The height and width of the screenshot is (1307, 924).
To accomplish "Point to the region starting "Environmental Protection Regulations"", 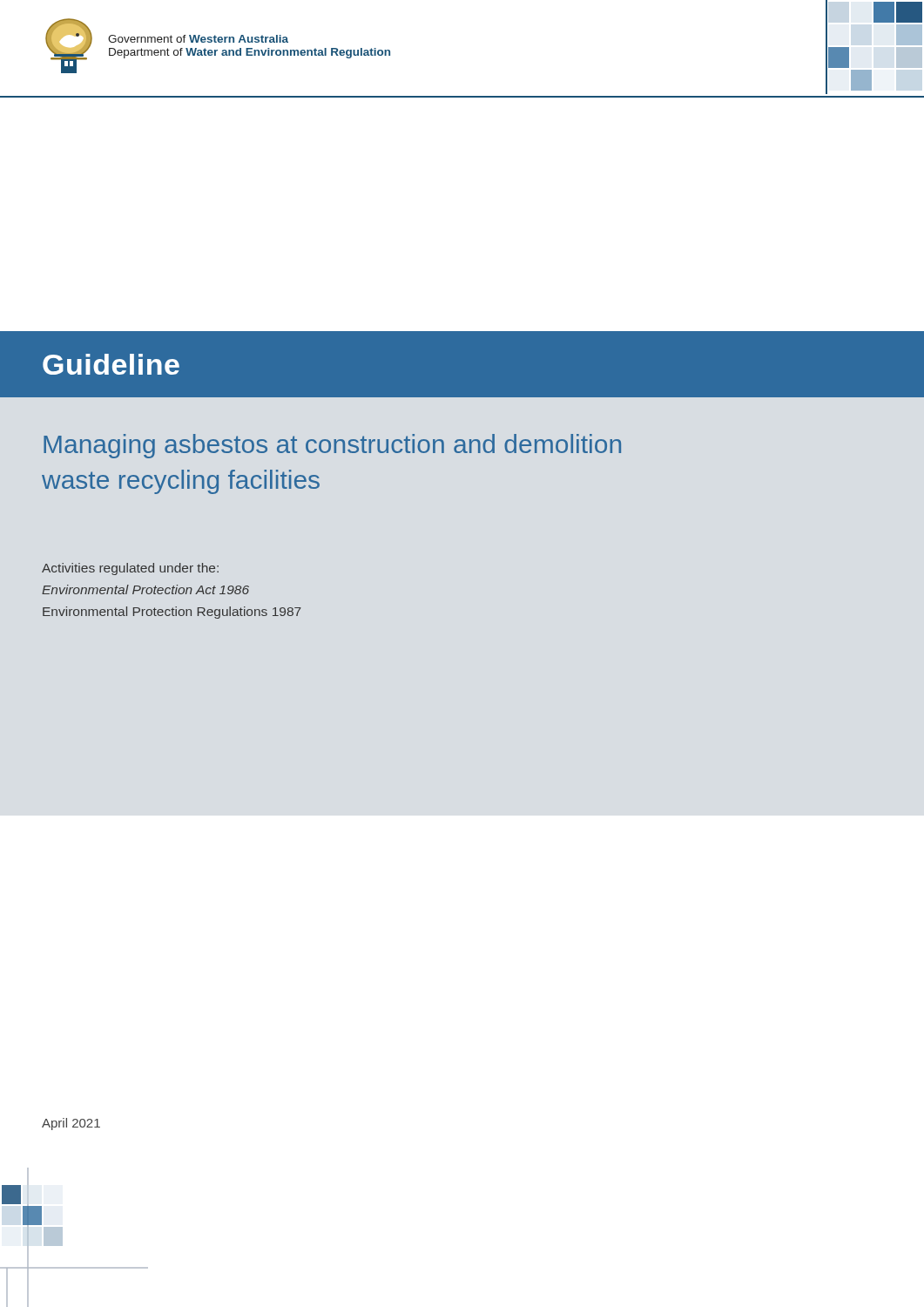I will click(x=172, y=611).
